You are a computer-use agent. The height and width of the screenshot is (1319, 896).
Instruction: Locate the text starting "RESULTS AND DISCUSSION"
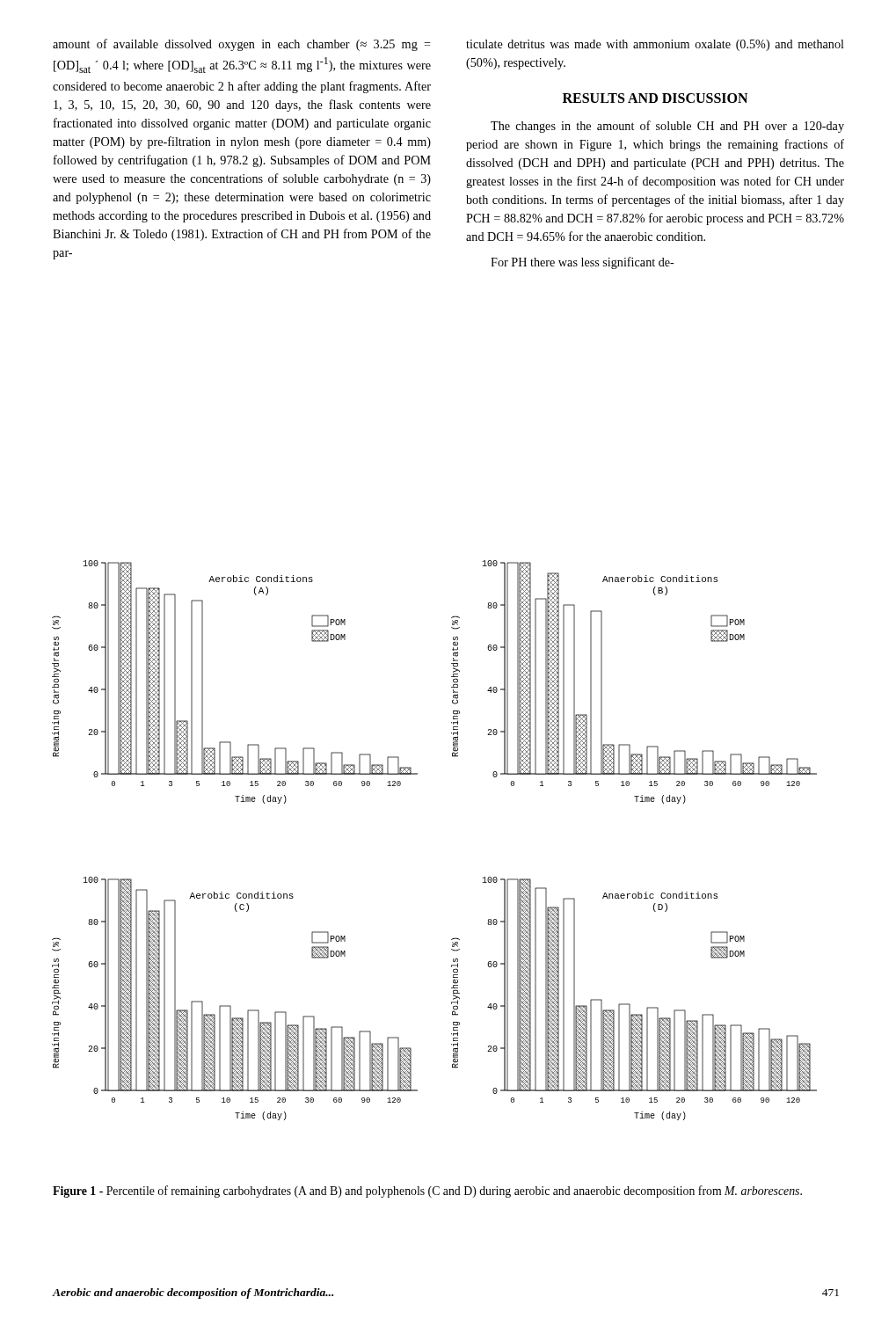655,98
